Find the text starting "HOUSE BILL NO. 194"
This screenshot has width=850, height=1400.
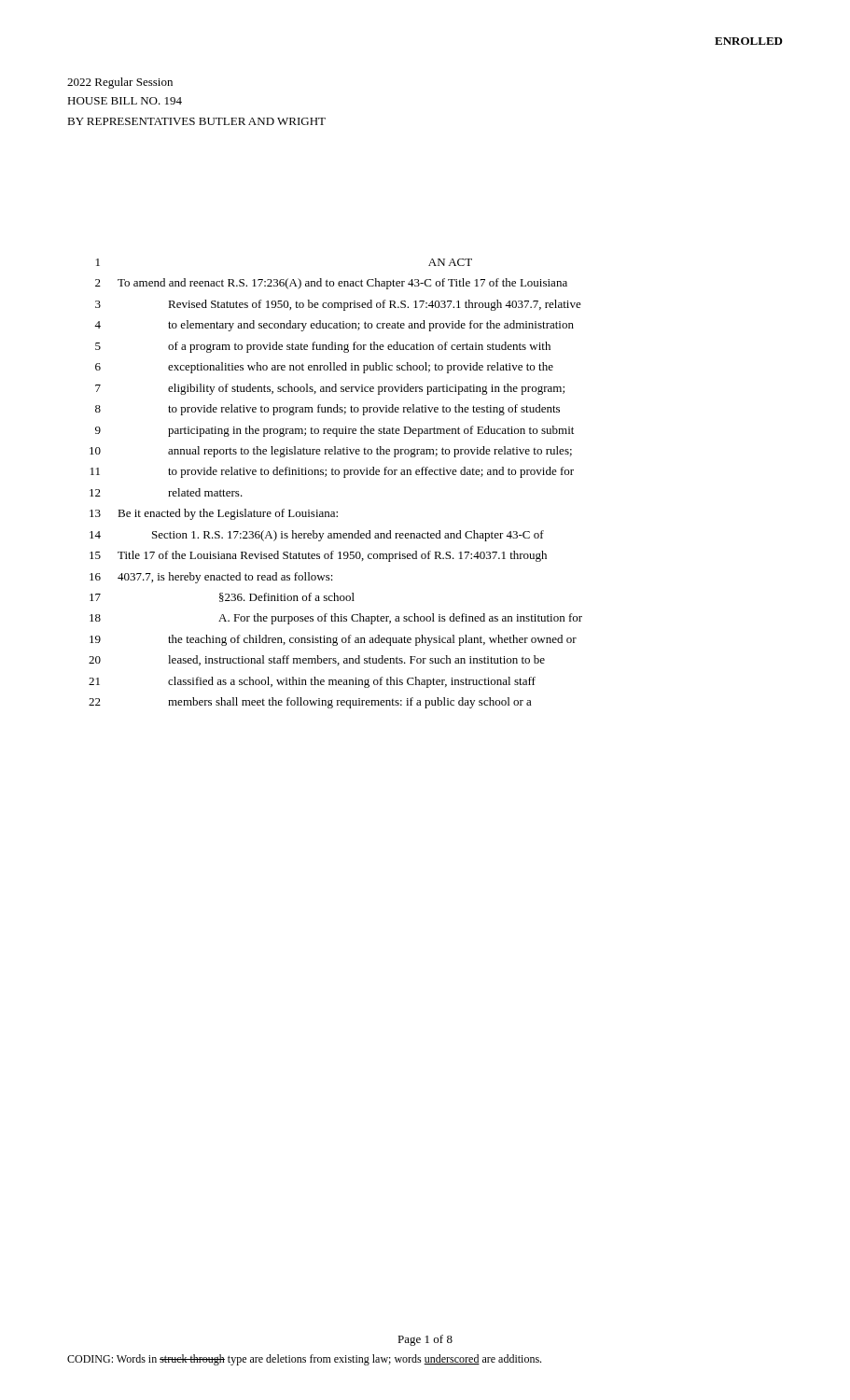[125, 100]
